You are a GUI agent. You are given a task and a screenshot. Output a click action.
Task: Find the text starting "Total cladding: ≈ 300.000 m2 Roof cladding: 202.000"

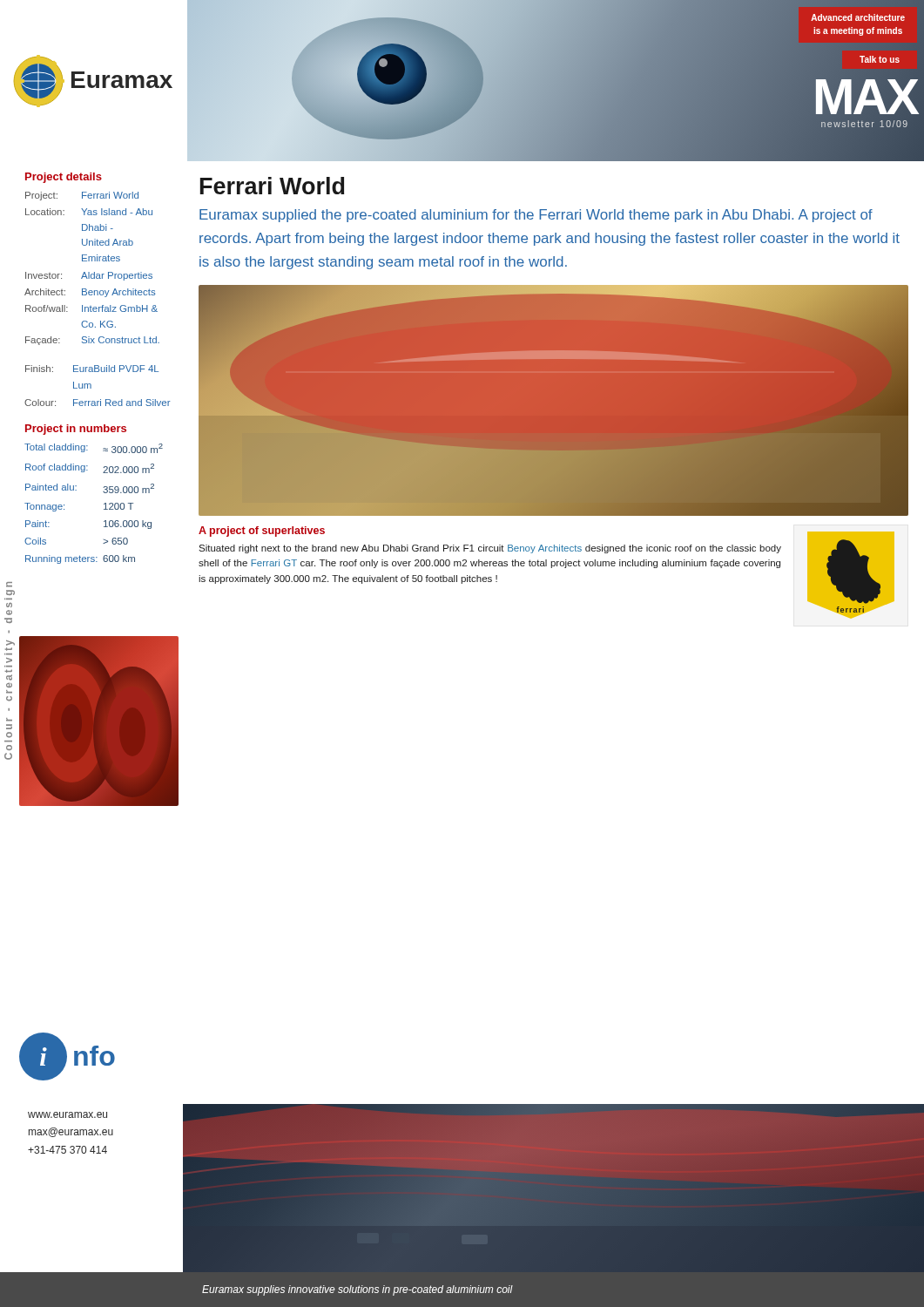click(99, 503)
